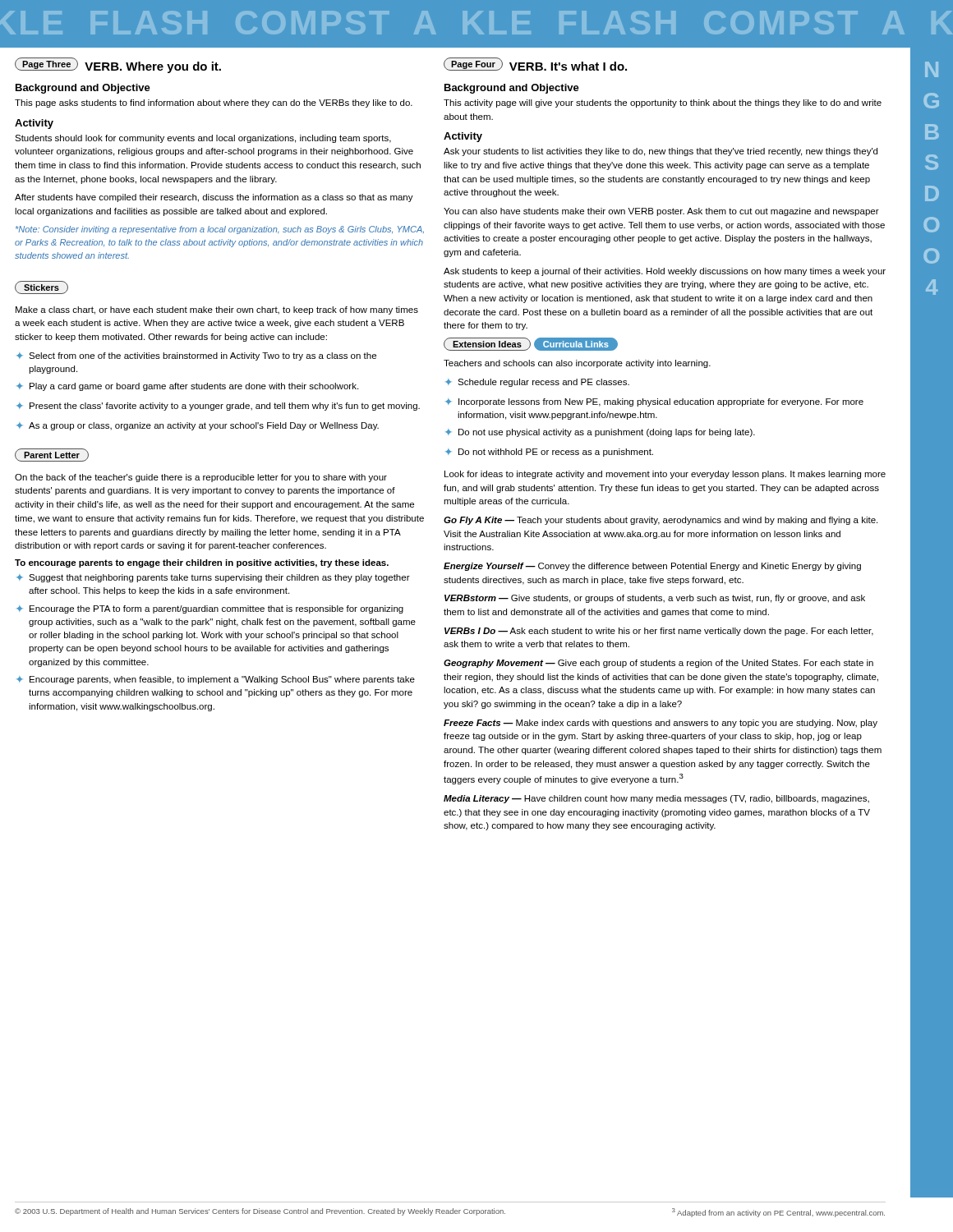
Task: Locate the block of text that opens with "✦Encourage parents, when feasible, to implement a"
Action: [x=220, y=693]
